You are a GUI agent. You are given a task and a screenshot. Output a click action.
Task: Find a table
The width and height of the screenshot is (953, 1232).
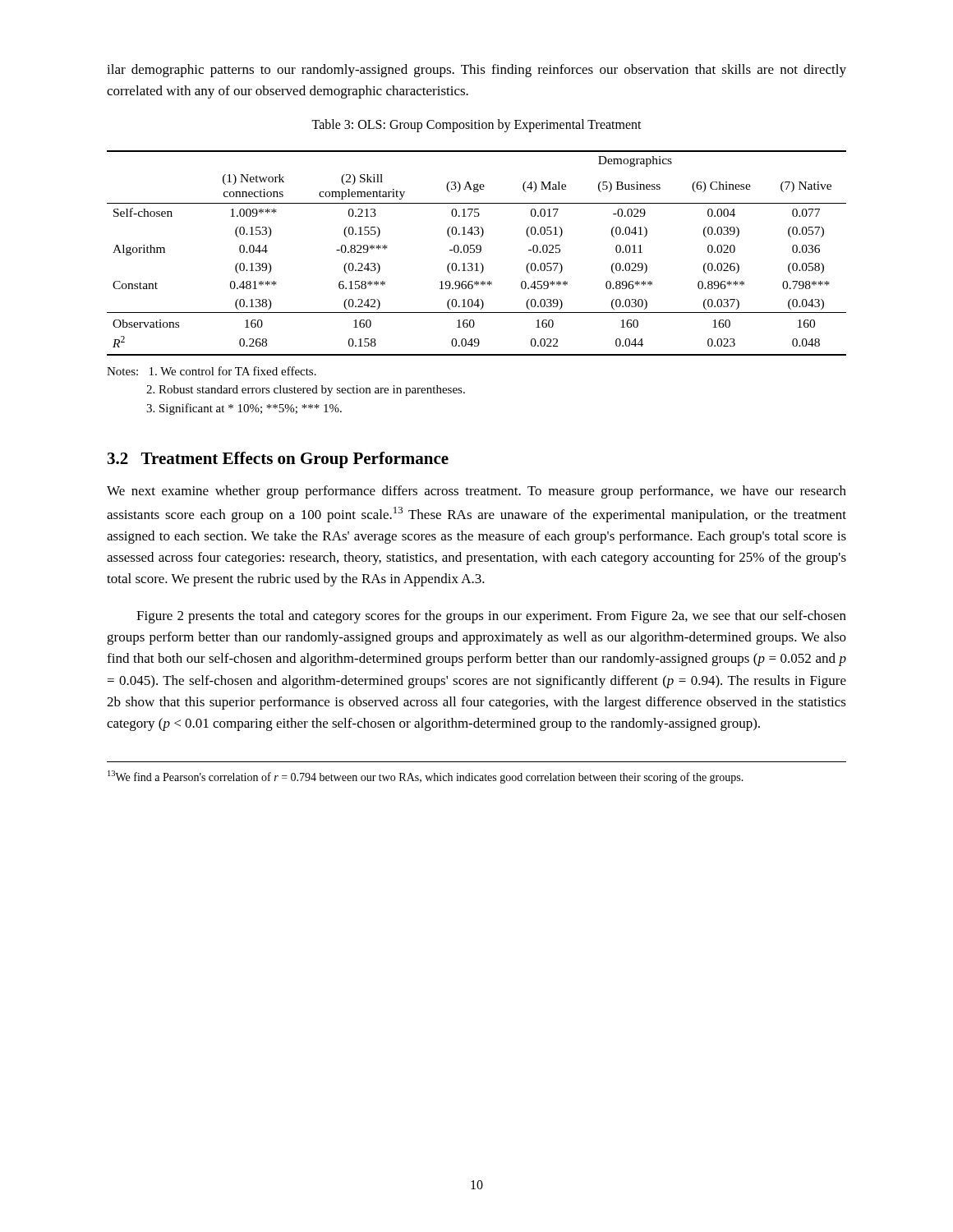[476, 253]
